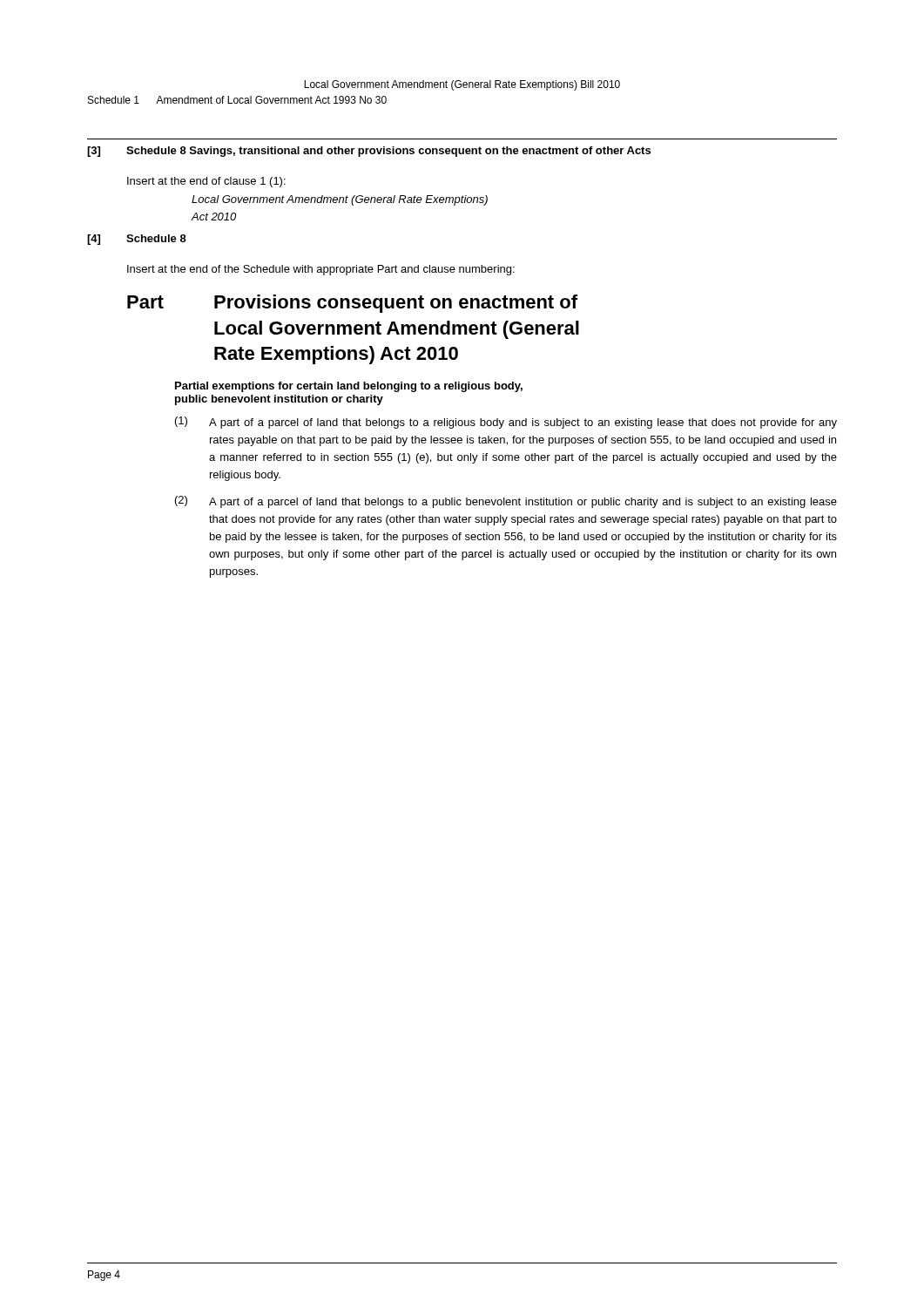924x1307 pixels.
Task: Click on the element starting "Part Provisions consequent on"
Action: [x=353, y=328]
